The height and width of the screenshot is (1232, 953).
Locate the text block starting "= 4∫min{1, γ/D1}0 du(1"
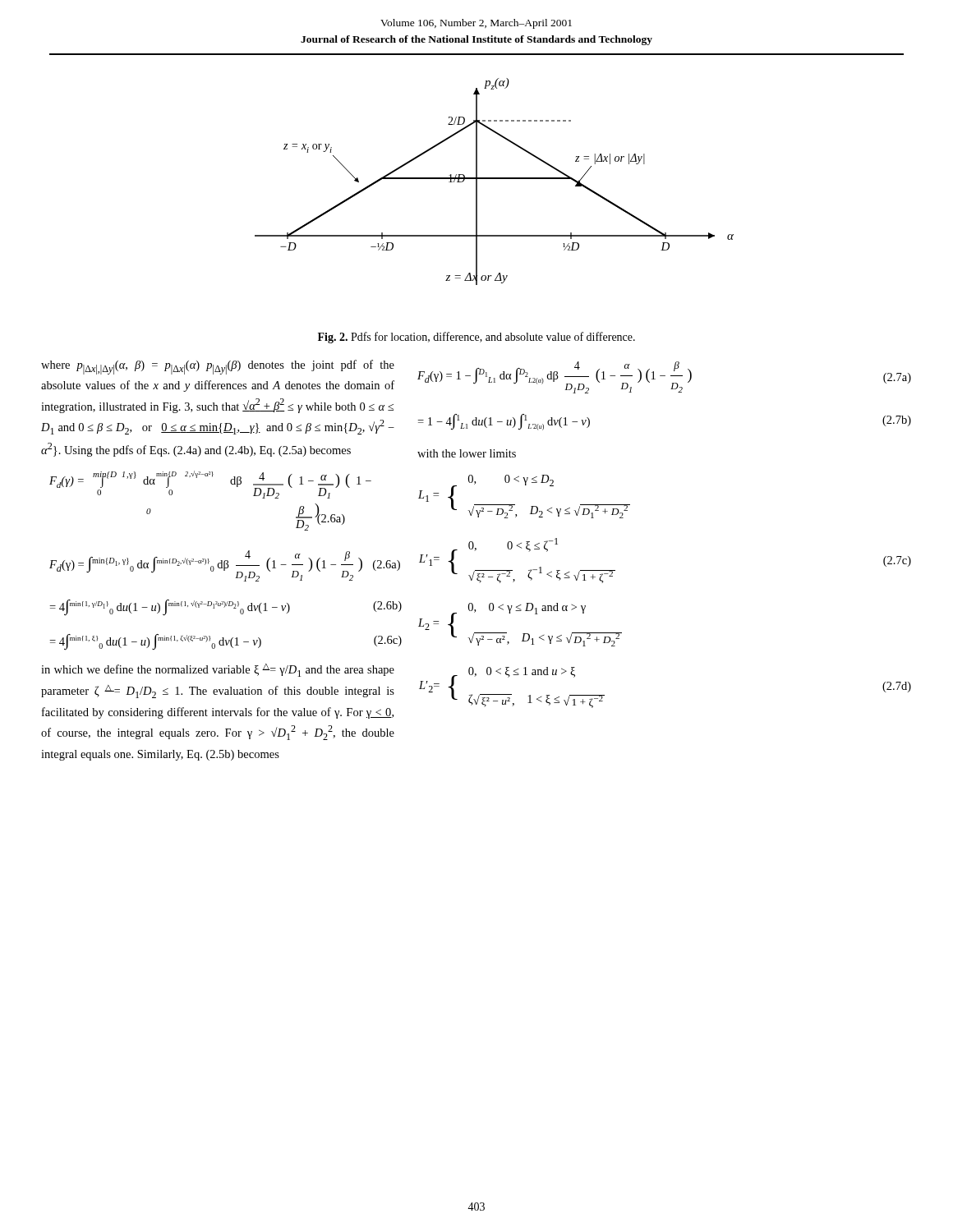pyautogui.click(x=222, y=605)
